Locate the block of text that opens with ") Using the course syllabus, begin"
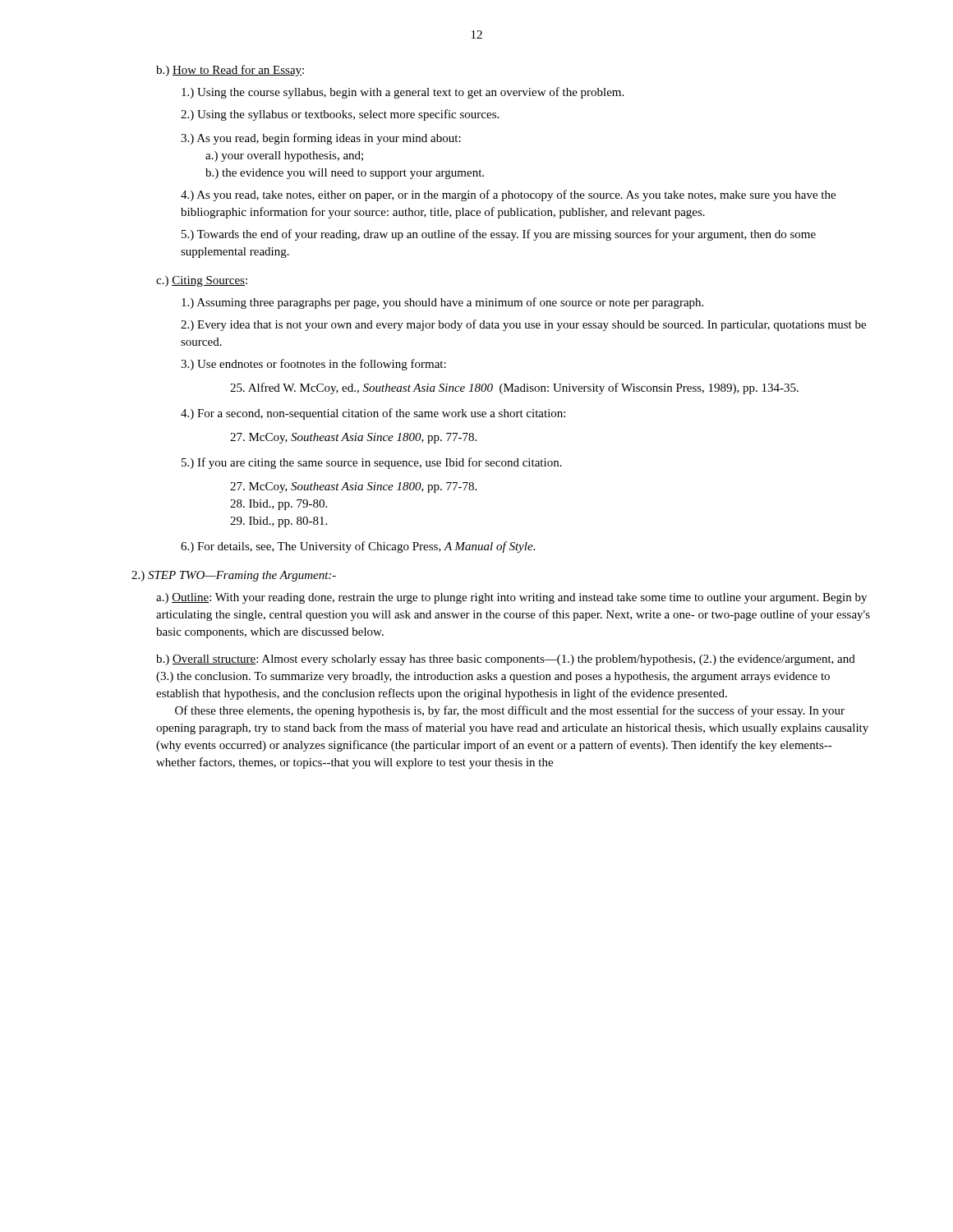Image resolution: width=953 pixels, height=1232 pixels. click(x=403, y=92)
